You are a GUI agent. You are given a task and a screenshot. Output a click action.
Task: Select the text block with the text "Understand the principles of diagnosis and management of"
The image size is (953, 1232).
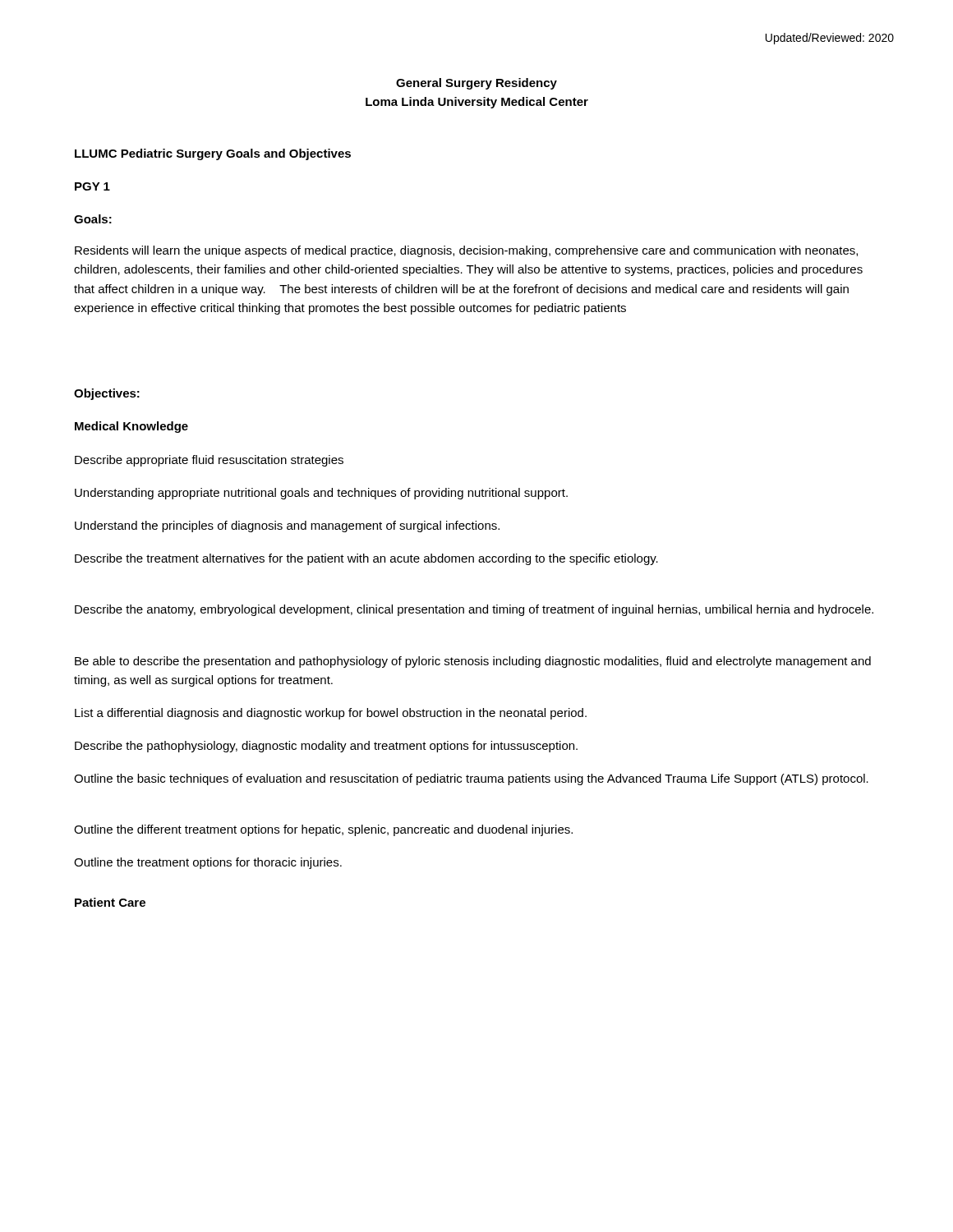click(x=287, y=525)
